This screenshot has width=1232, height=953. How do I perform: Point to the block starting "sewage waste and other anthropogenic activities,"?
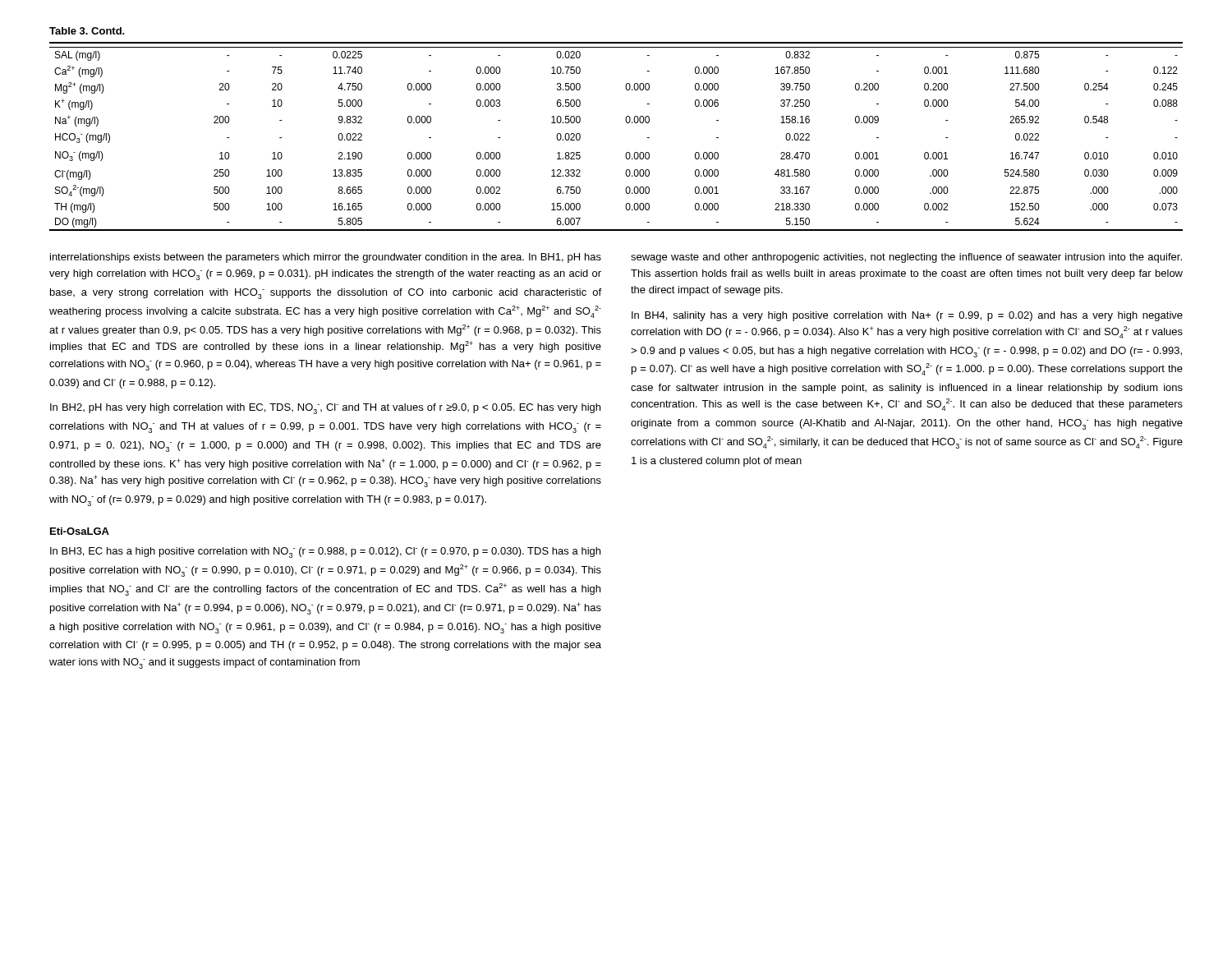coord(907,273)
